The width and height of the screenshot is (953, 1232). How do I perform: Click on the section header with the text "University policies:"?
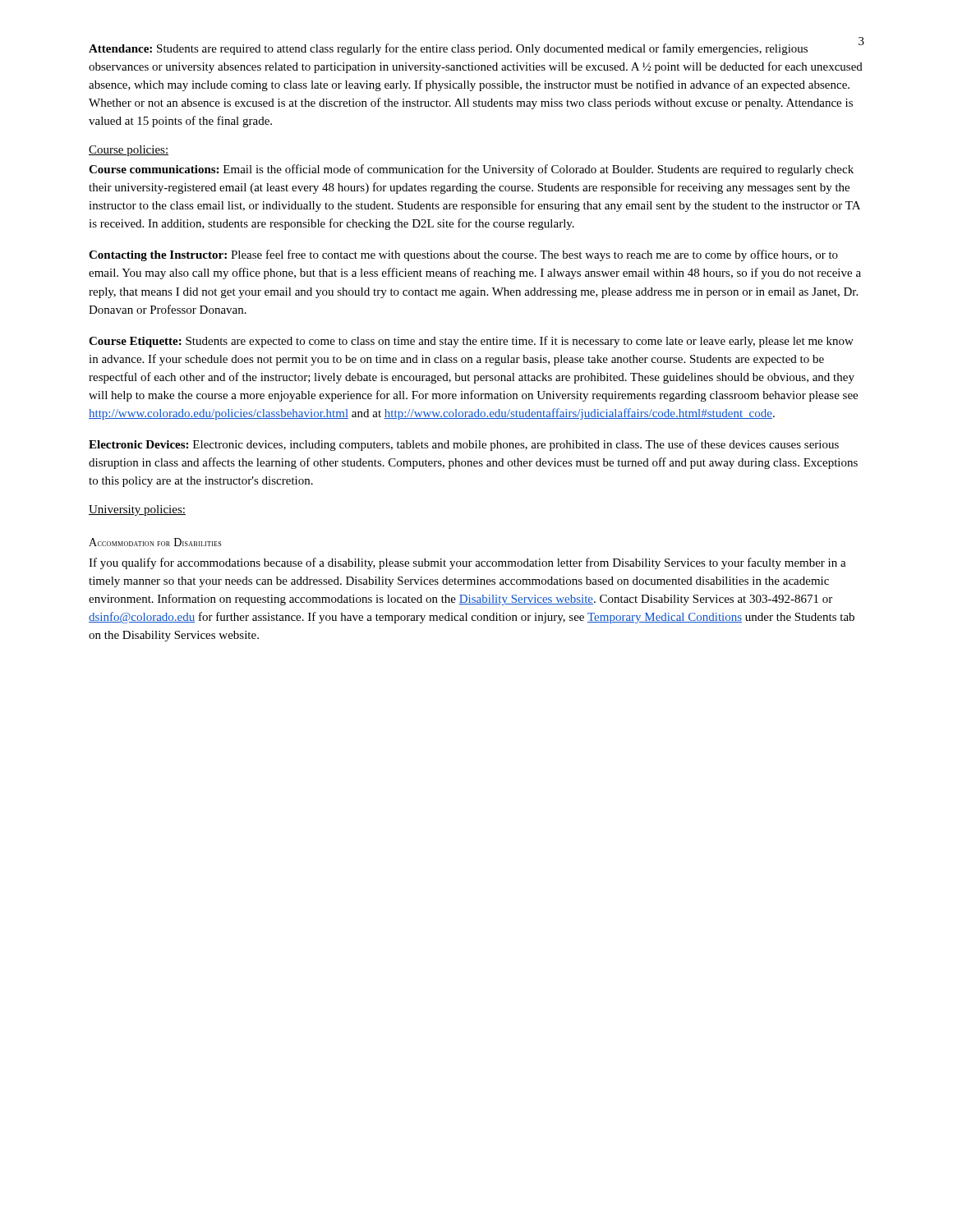[137, 509]
